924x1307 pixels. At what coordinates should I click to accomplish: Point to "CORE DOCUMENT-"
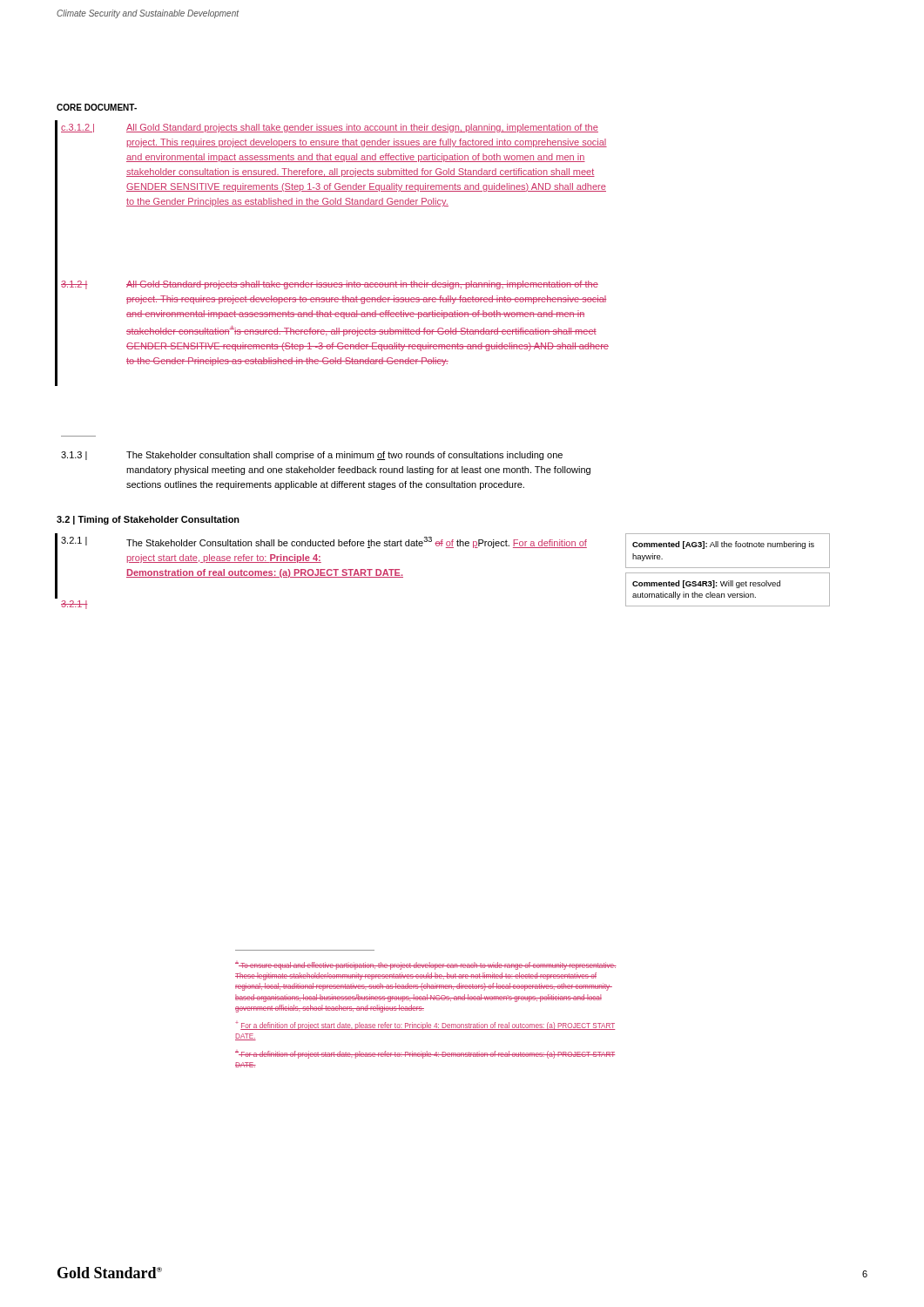97,108
